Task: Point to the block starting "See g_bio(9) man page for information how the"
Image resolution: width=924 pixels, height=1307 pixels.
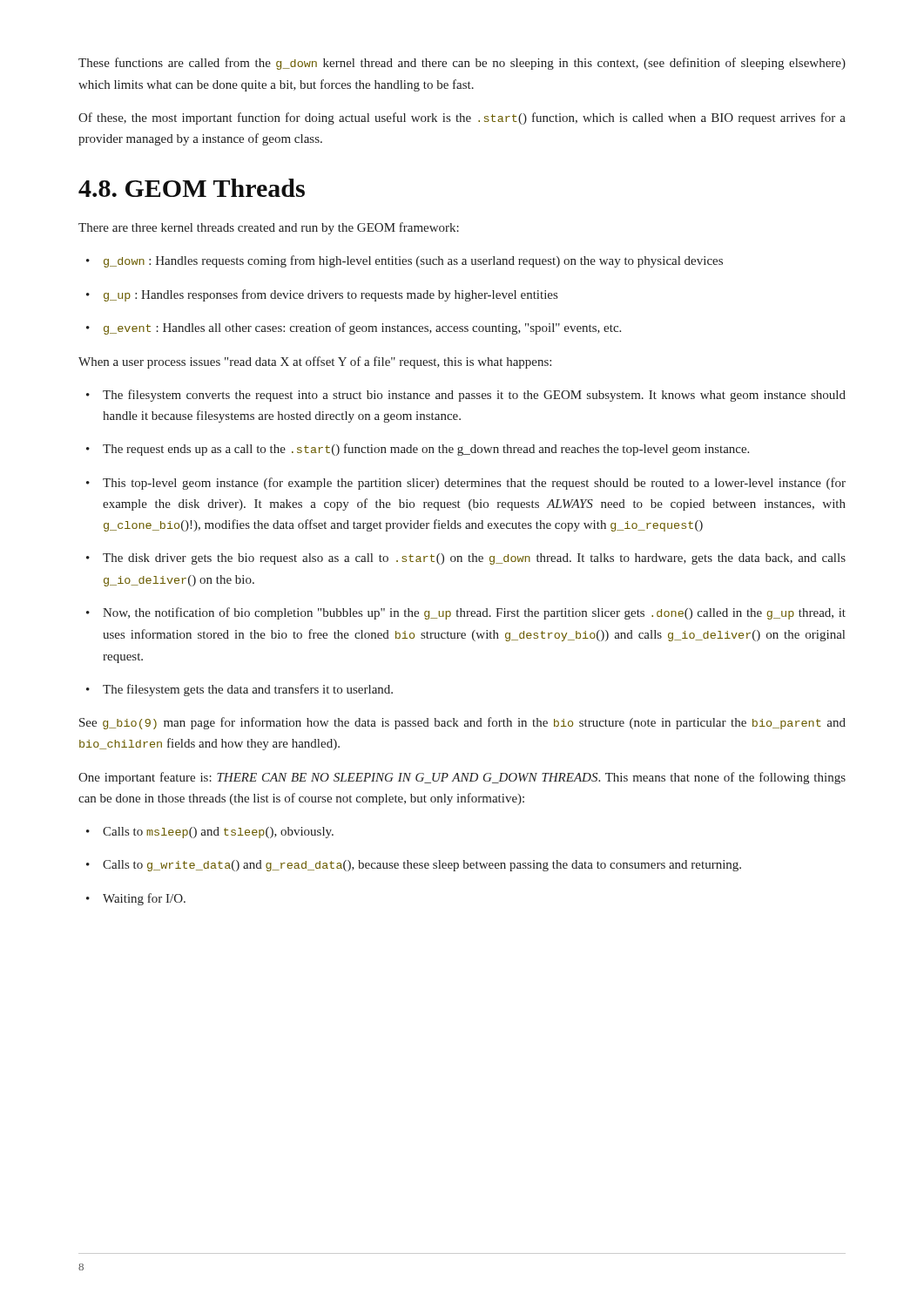Action: (462, 733)
